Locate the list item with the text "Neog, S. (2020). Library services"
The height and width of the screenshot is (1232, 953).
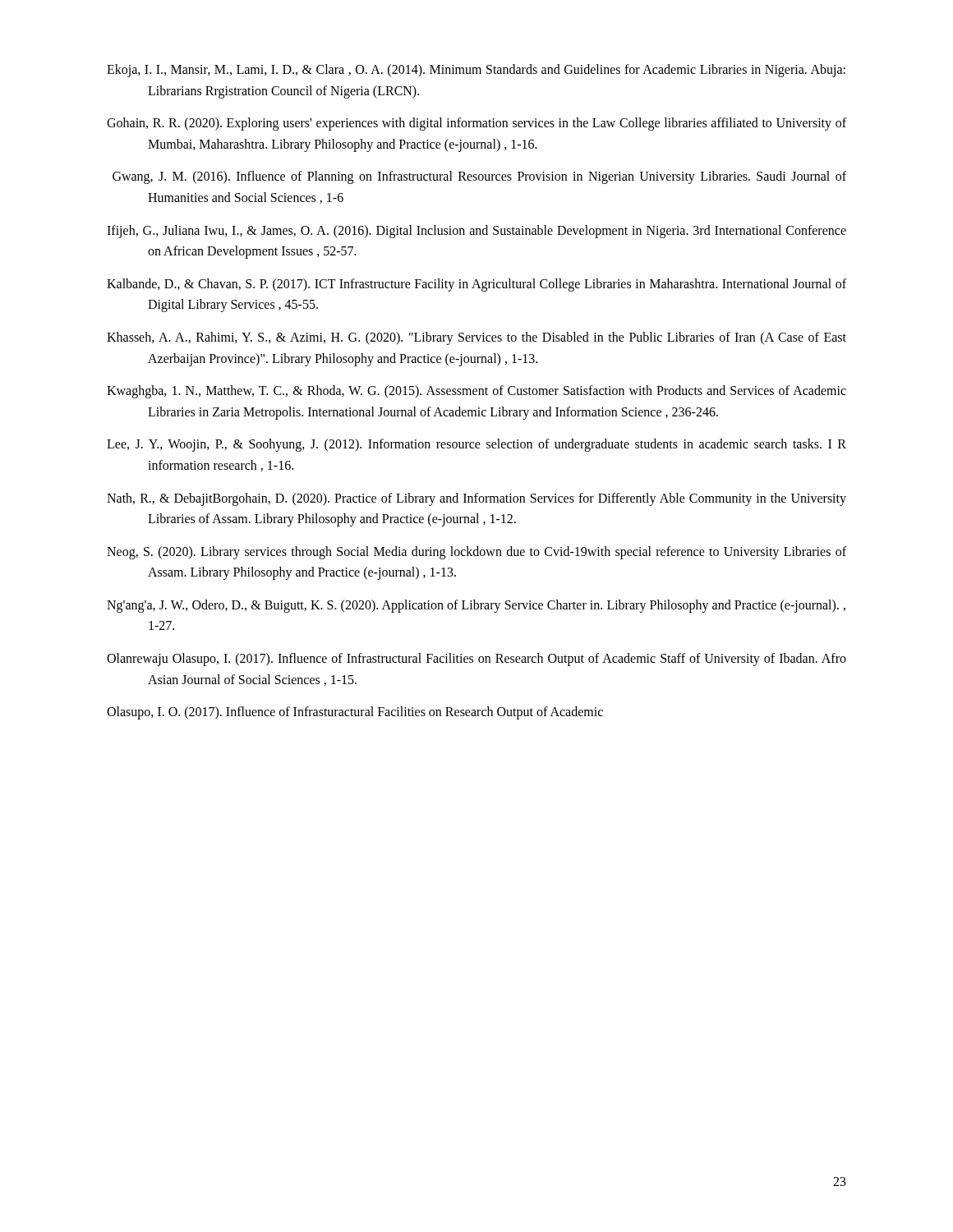tap(476, 562)
